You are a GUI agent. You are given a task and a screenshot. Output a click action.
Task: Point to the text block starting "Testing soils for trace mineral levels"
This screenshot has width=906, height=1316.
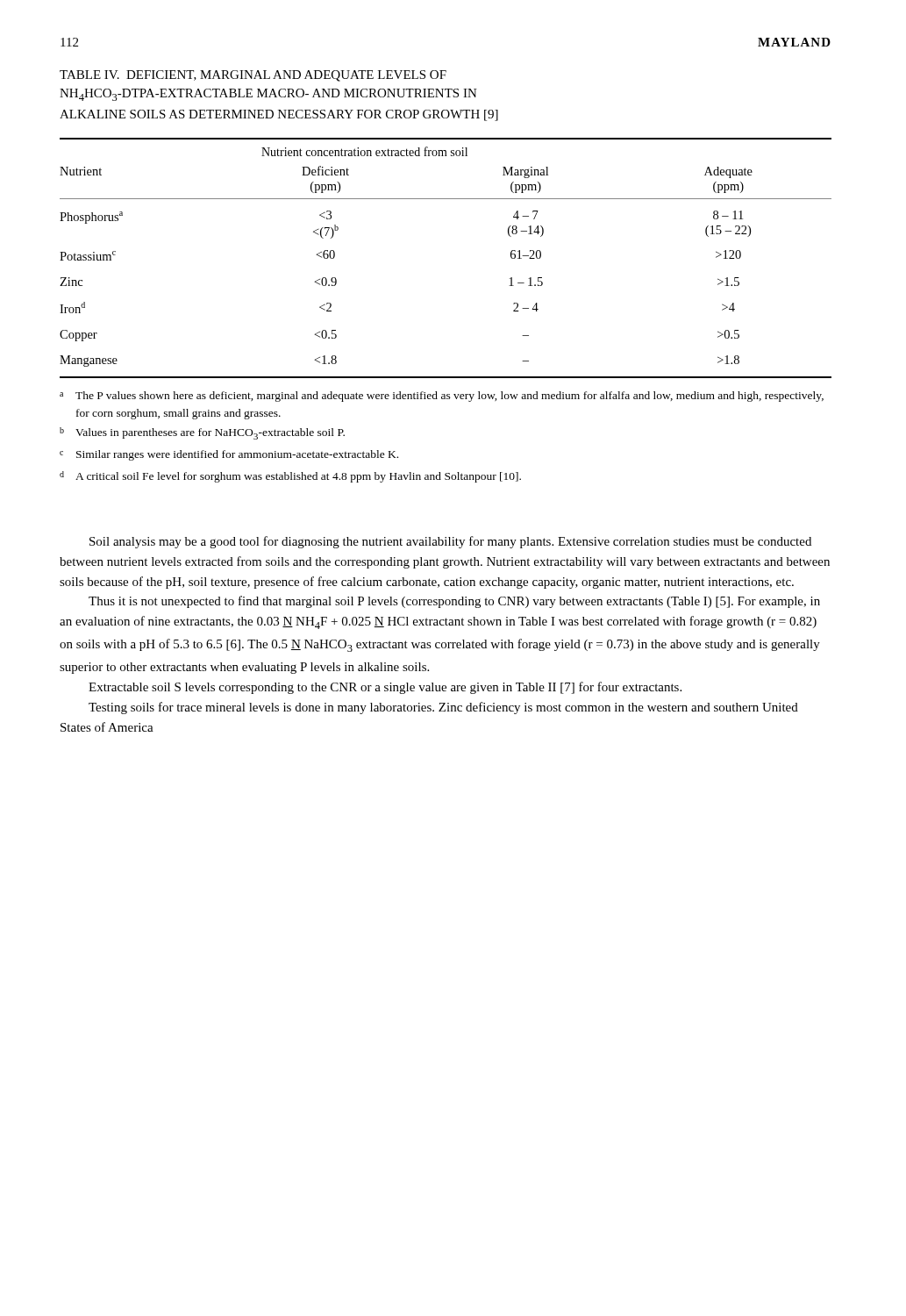(446, 717)
